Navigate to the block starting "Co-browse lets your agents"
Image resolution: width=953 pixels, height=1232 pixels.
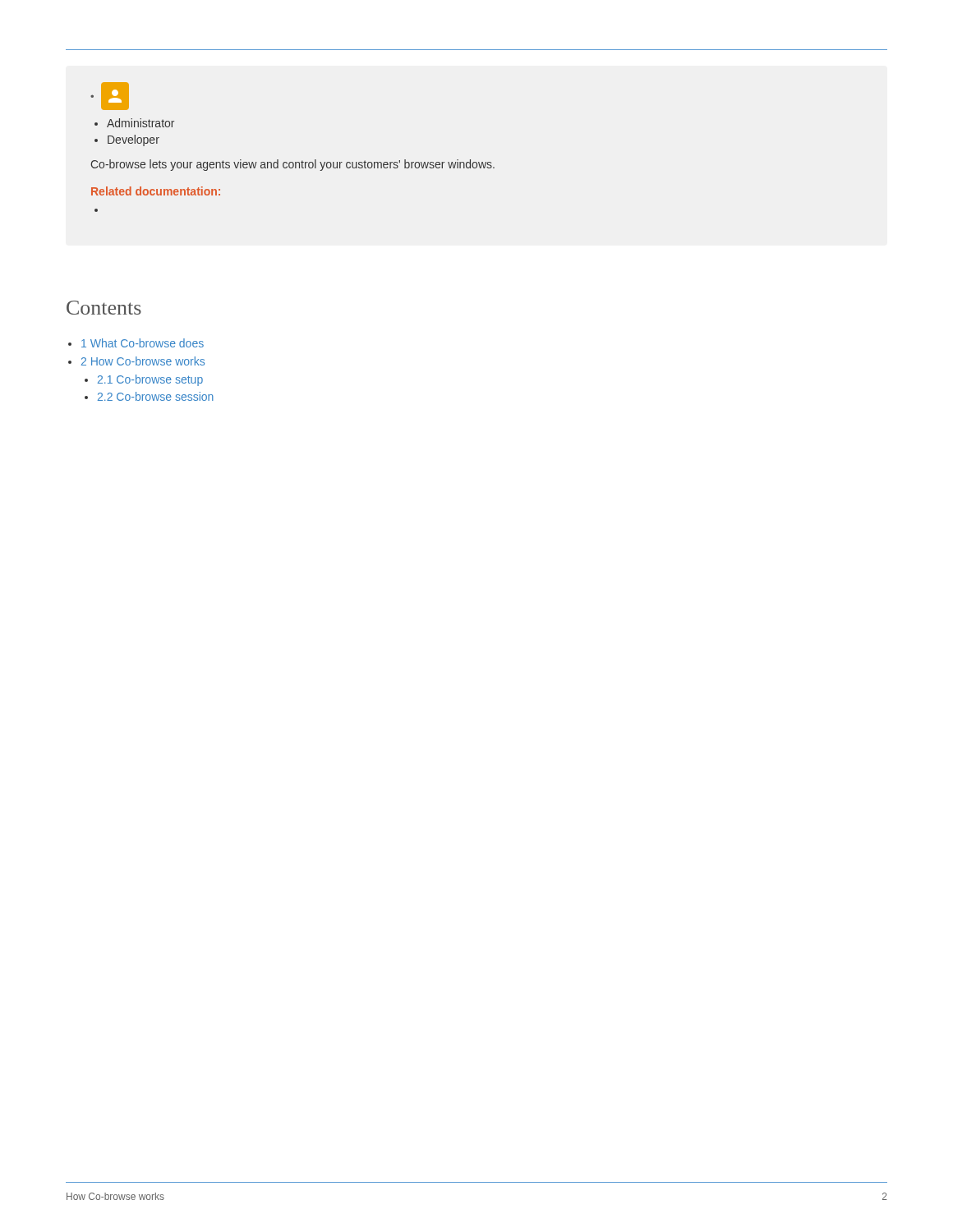476,165
